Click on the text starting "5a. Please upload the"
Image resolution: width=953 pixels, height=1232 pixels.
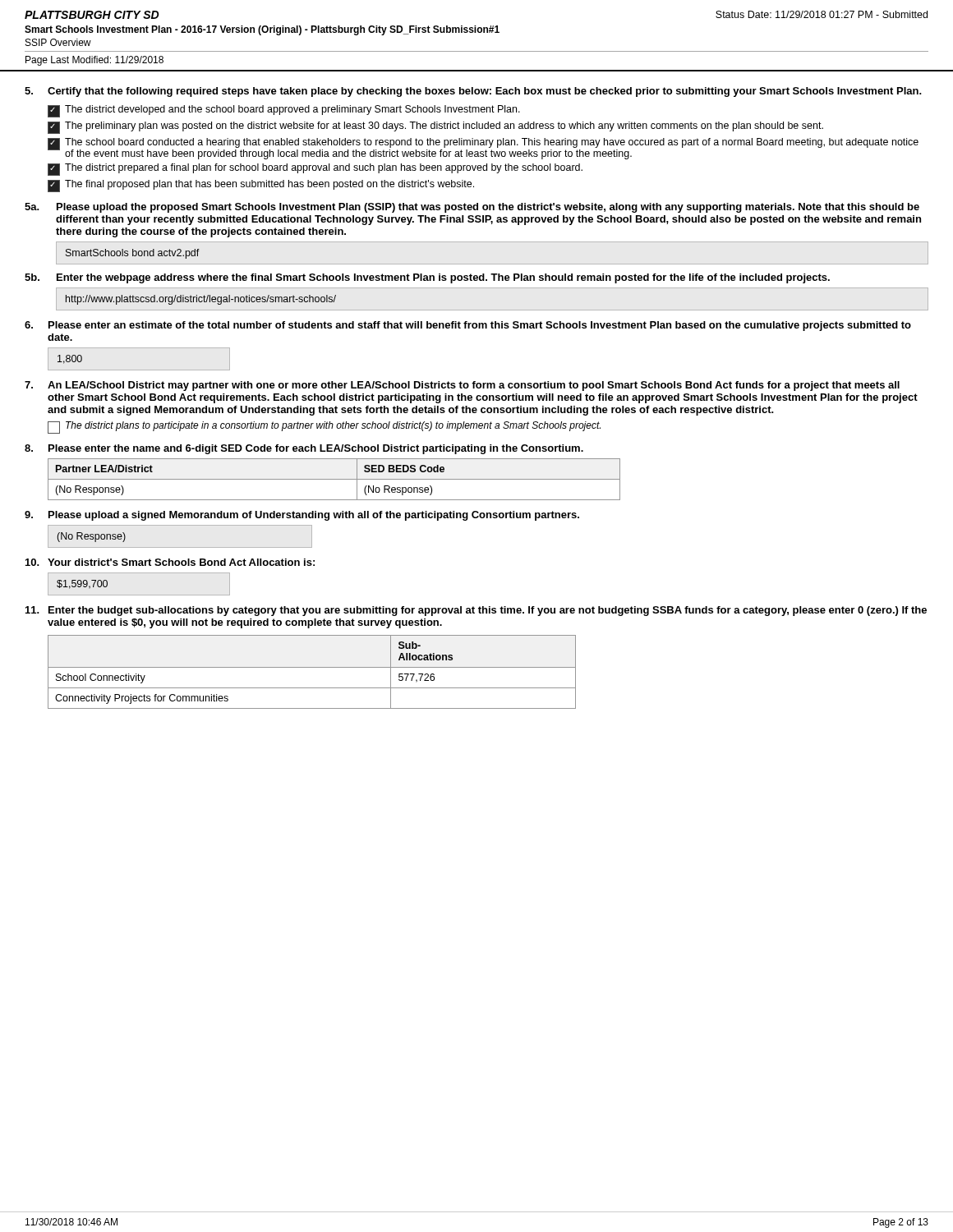pyautogui.click(x=476, y=219)
